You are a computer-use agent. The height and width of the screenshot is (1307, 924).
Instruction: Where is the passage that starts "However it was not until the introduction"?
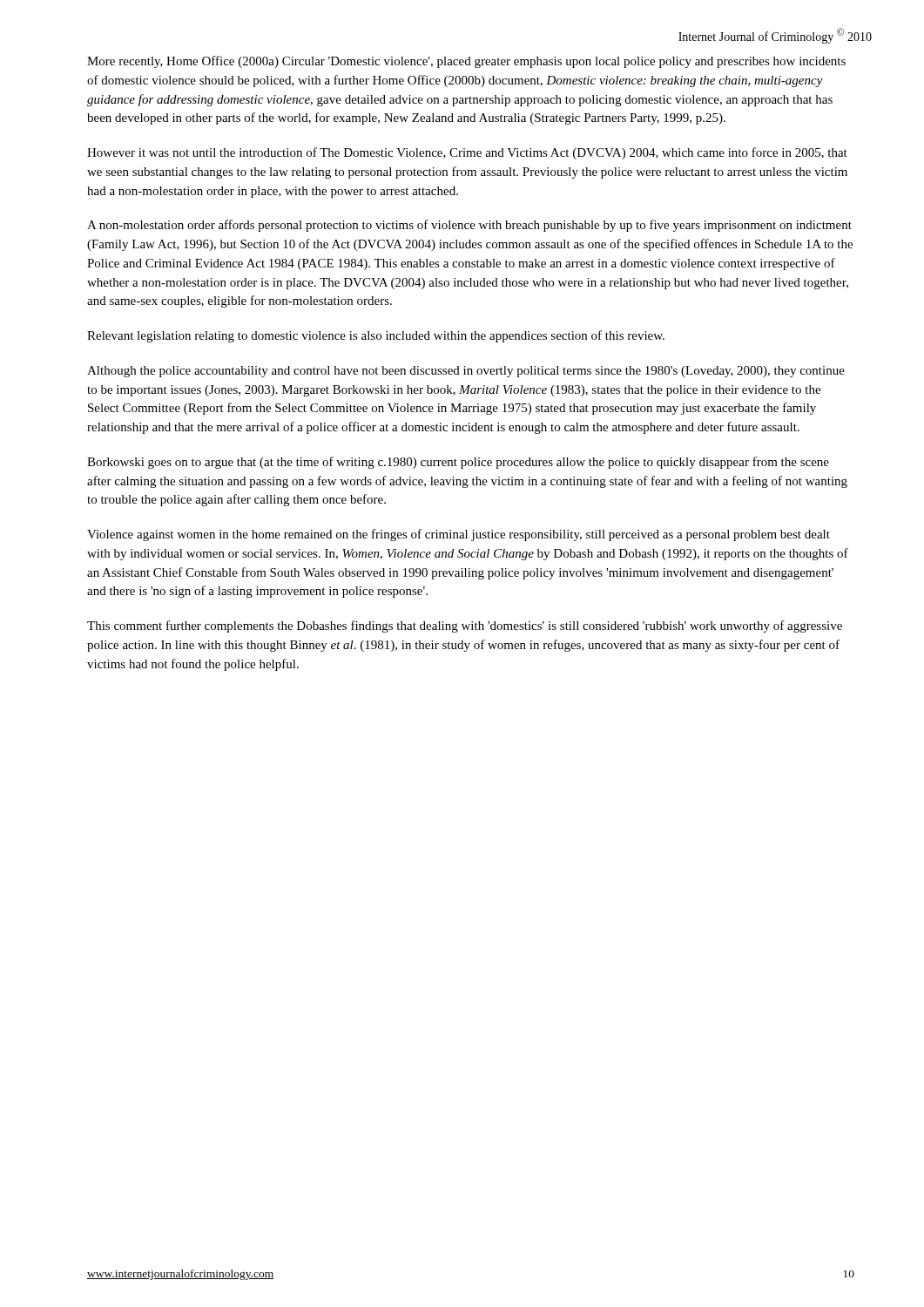[x=467, y=171]
